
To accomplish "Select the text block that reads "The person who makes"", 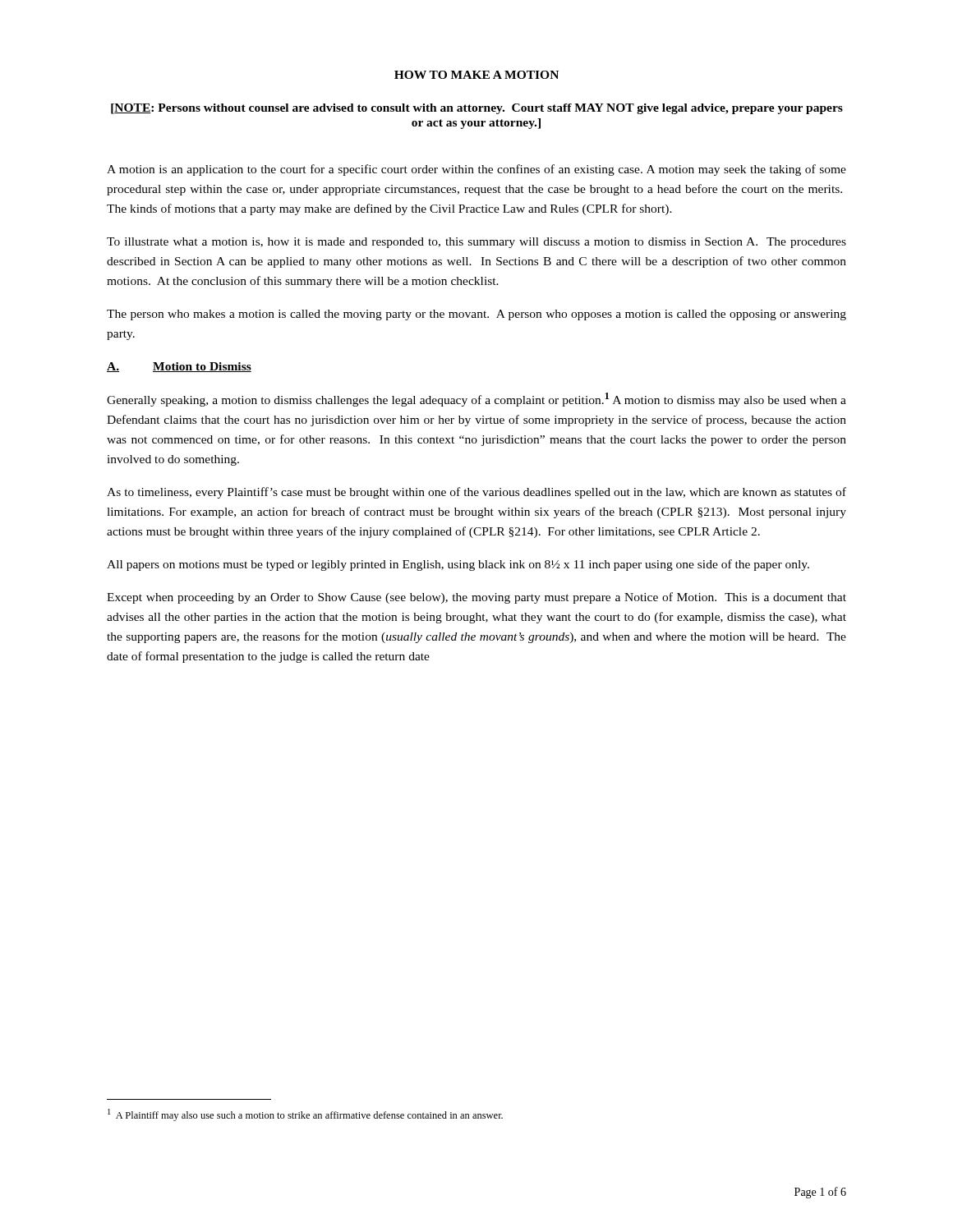I will point(476,324).
